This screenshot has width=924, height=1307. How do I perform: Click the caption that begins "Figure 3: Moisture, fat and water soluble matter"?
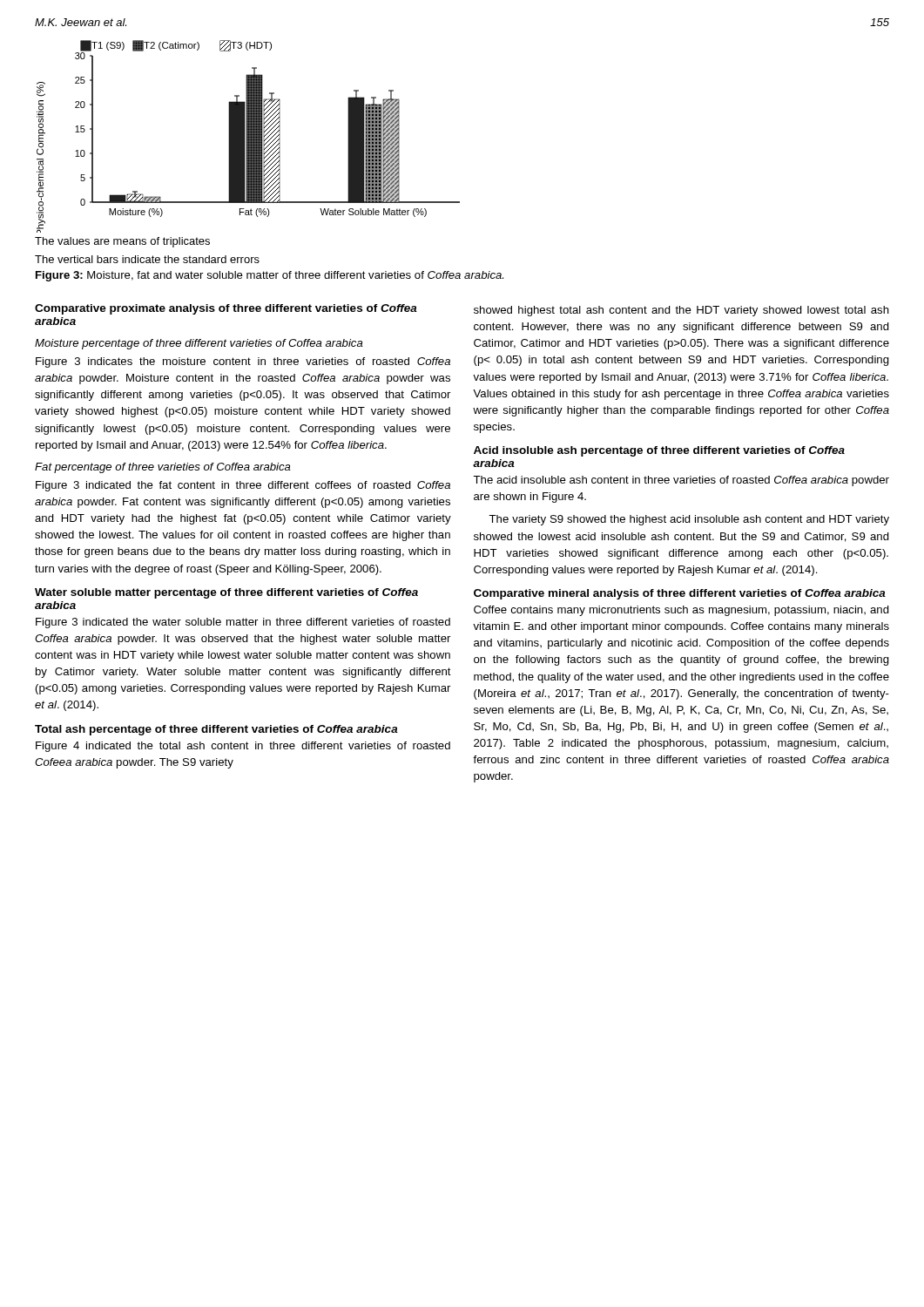[270, 275]
